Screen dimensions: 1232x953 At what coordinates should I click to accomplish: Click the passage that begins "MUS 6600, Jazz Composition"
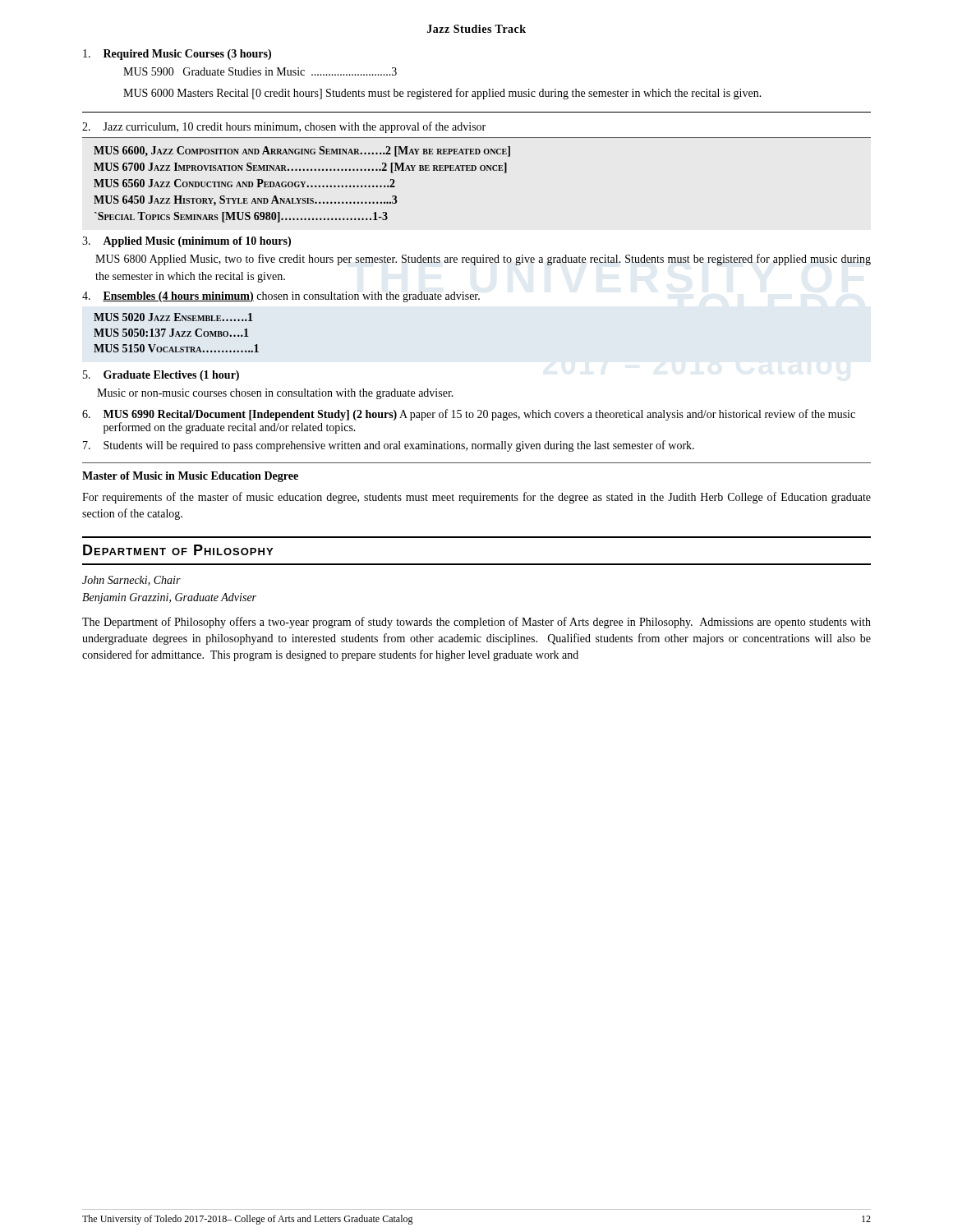(x=302, y=151)
